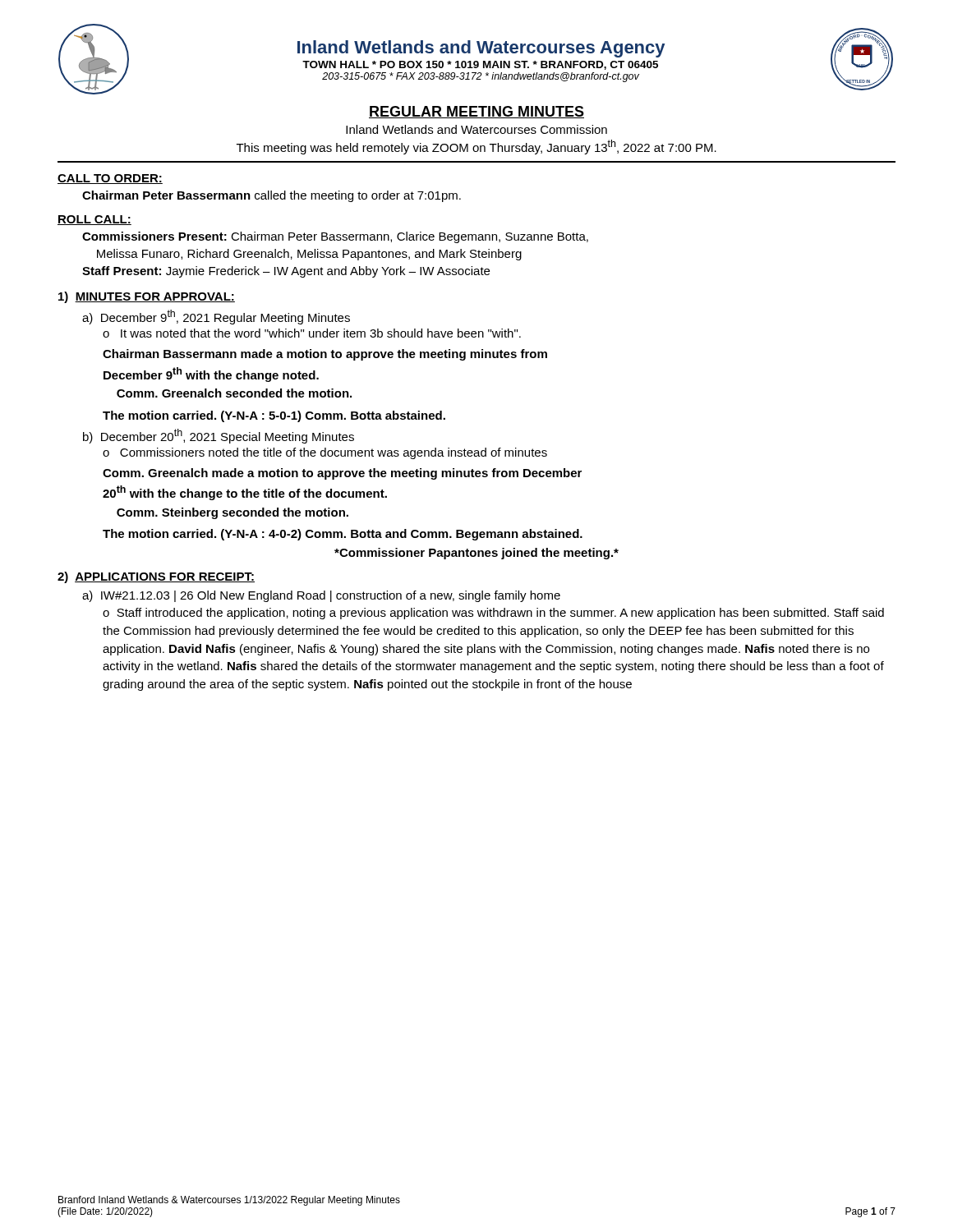Find the block starting "a) IW#21.12.03 | 26"
This screenshot has width=953, height=1232.
pyautogui.click(x=321, y=595)
